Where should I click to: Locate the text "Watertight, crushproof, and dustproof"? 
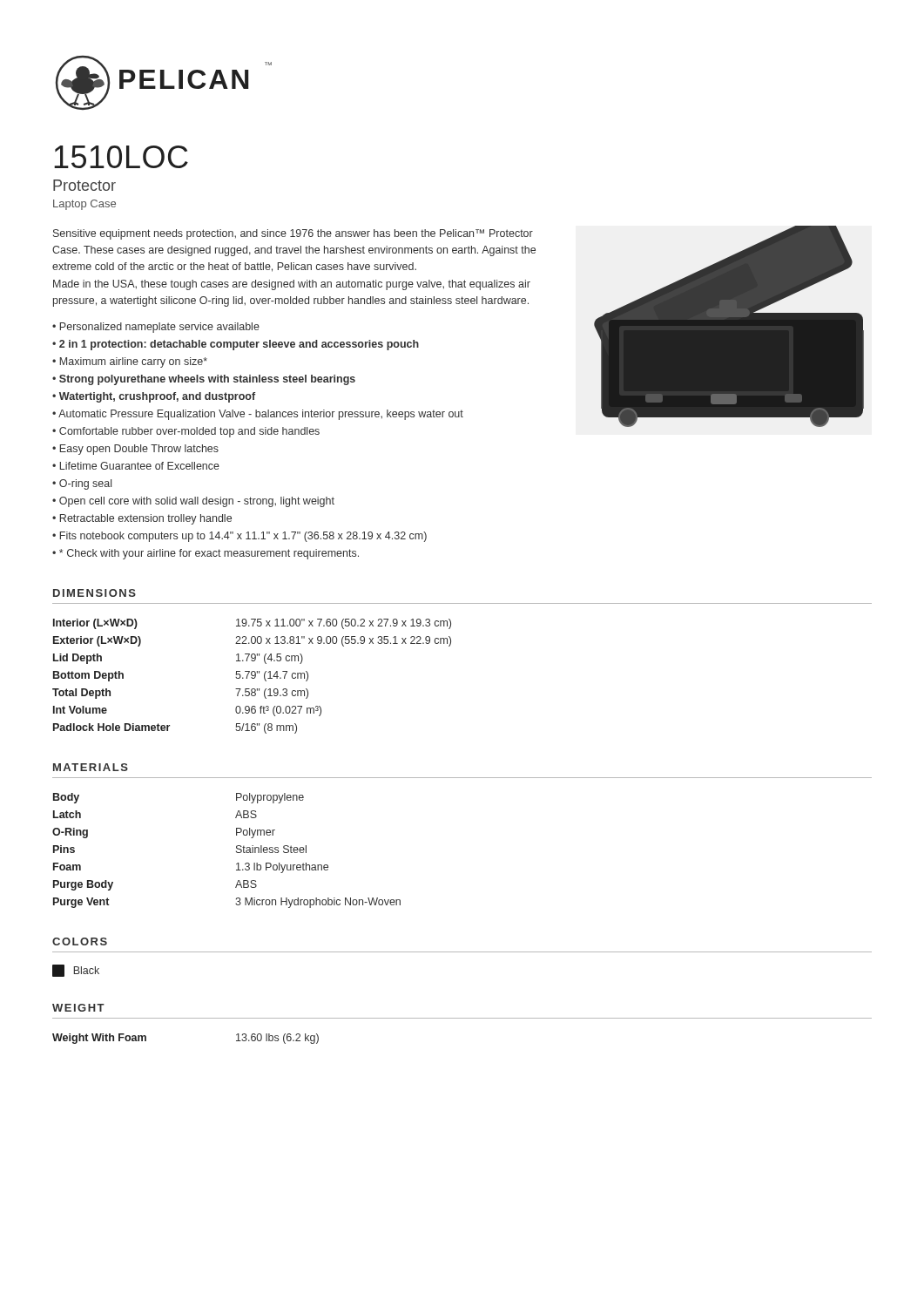point(157,397)
